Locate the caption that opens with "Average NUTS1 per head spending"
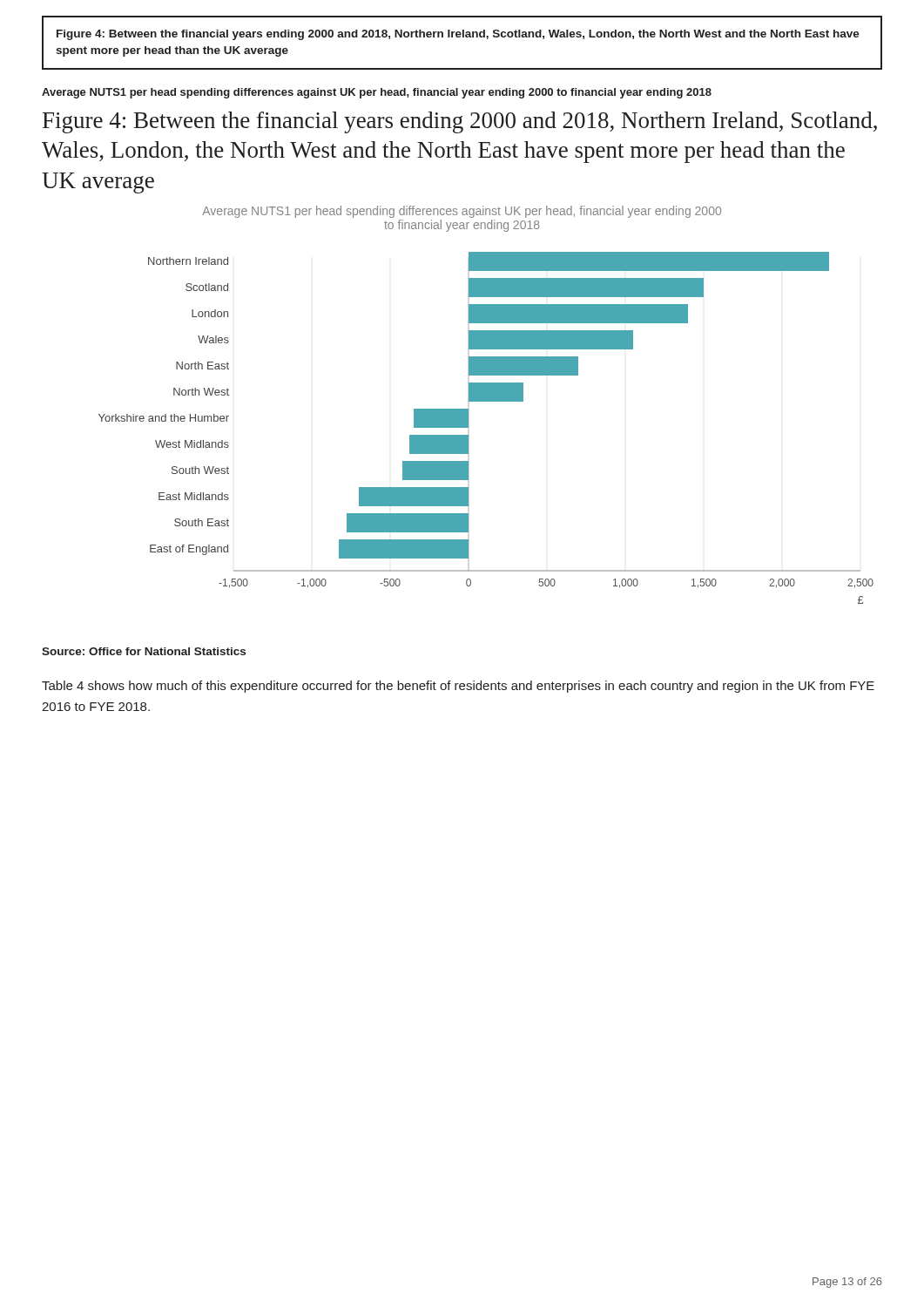924x1307 pixels. coord(377,92)
